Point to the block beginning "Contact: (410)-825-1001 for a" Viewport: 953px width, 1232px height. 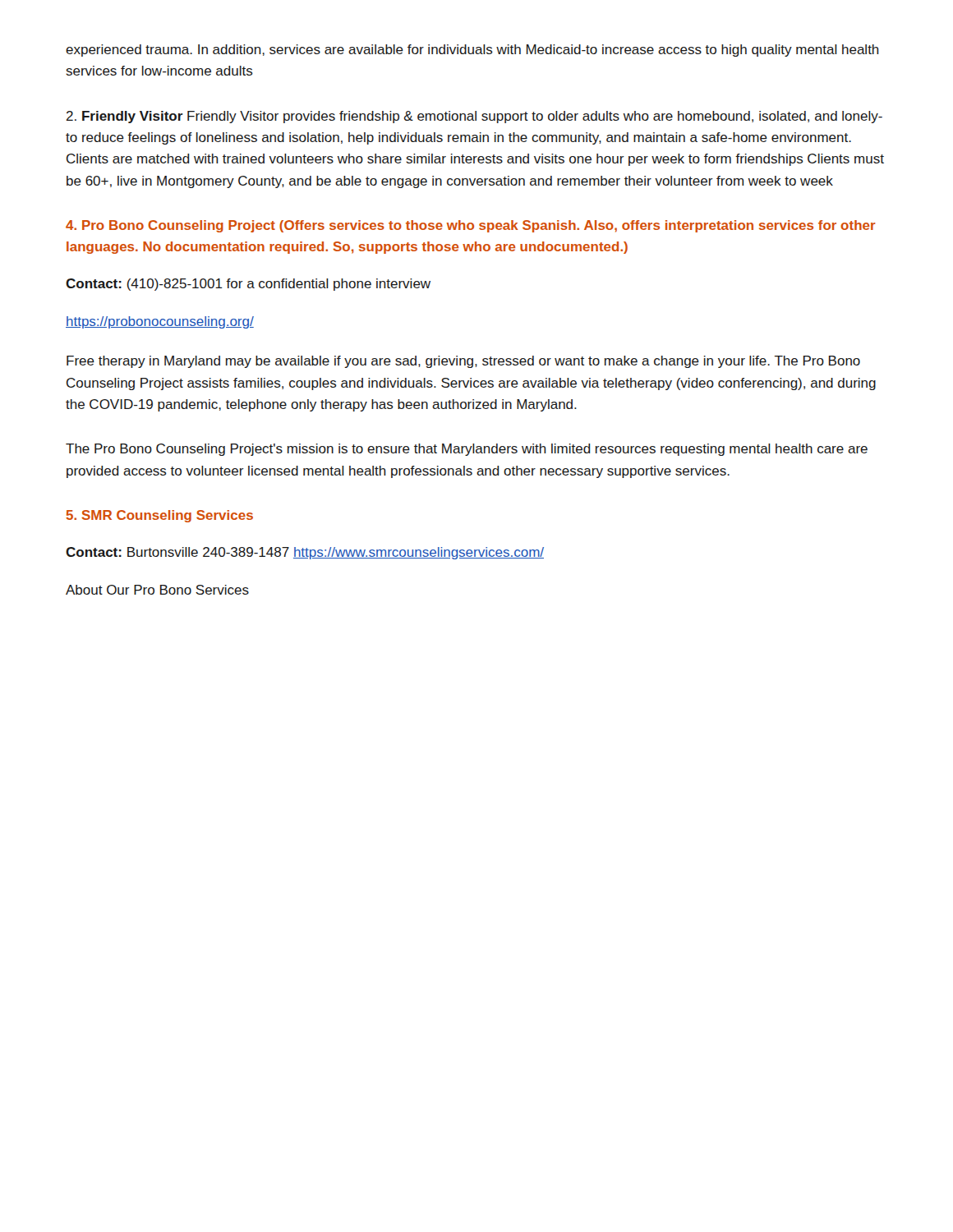(x=248, y=284)
